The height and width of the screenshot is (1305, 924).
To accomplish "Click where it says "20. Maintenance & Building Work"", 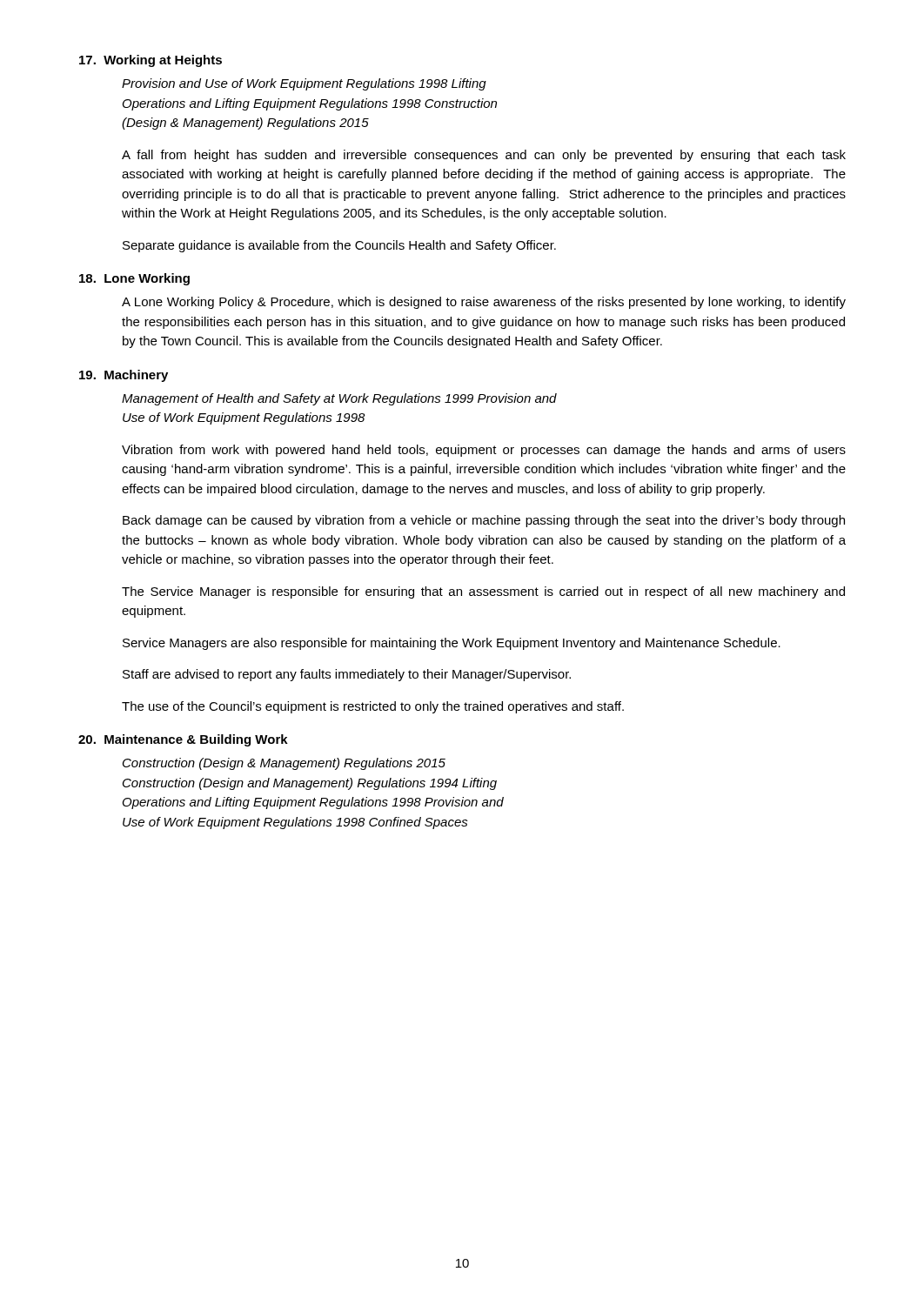I will pyautogui.click(x=183, y=739).
